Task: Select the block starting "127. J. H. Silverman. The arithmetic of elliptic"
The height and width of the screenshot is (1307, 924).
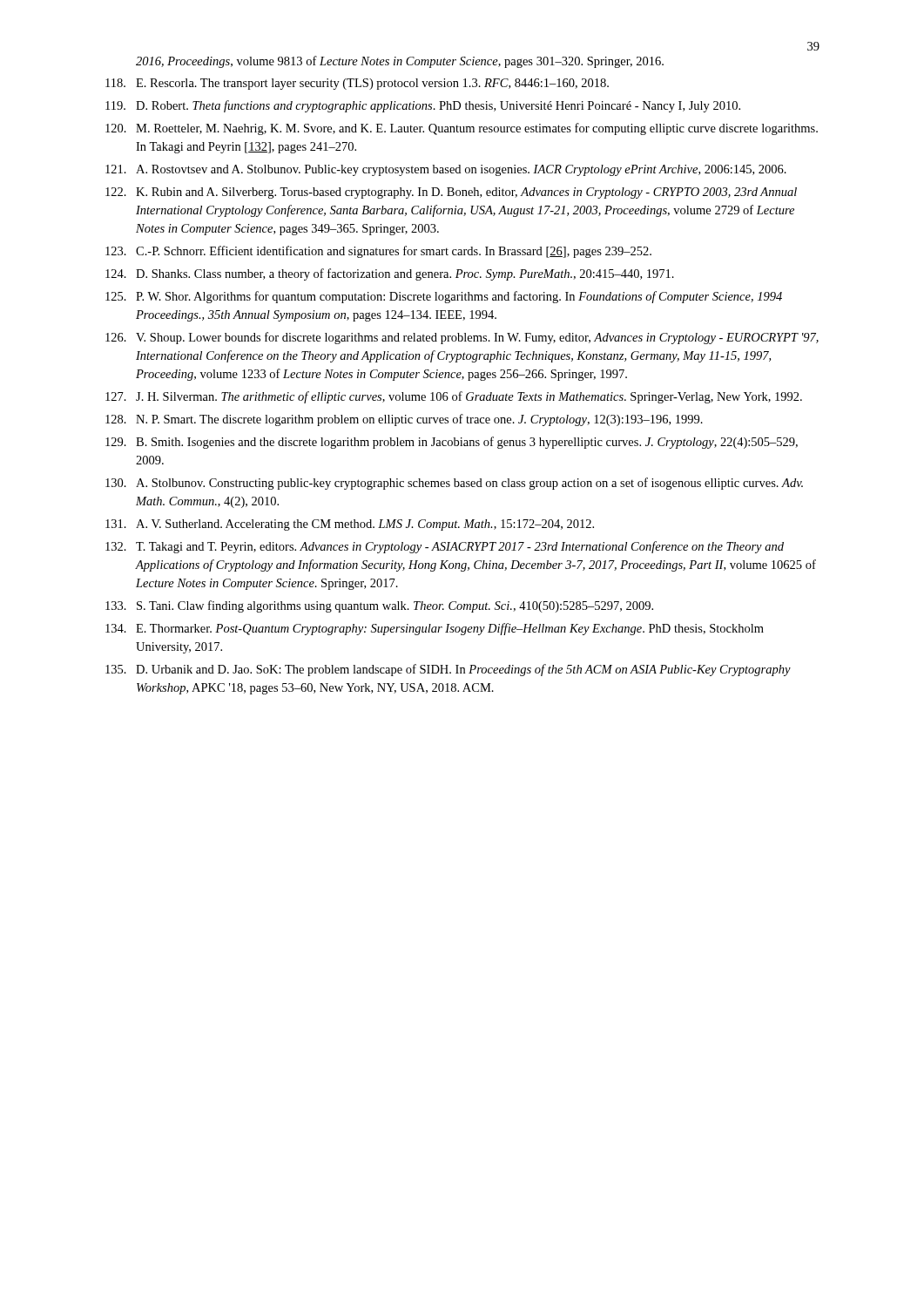Action: coord(462,397)
